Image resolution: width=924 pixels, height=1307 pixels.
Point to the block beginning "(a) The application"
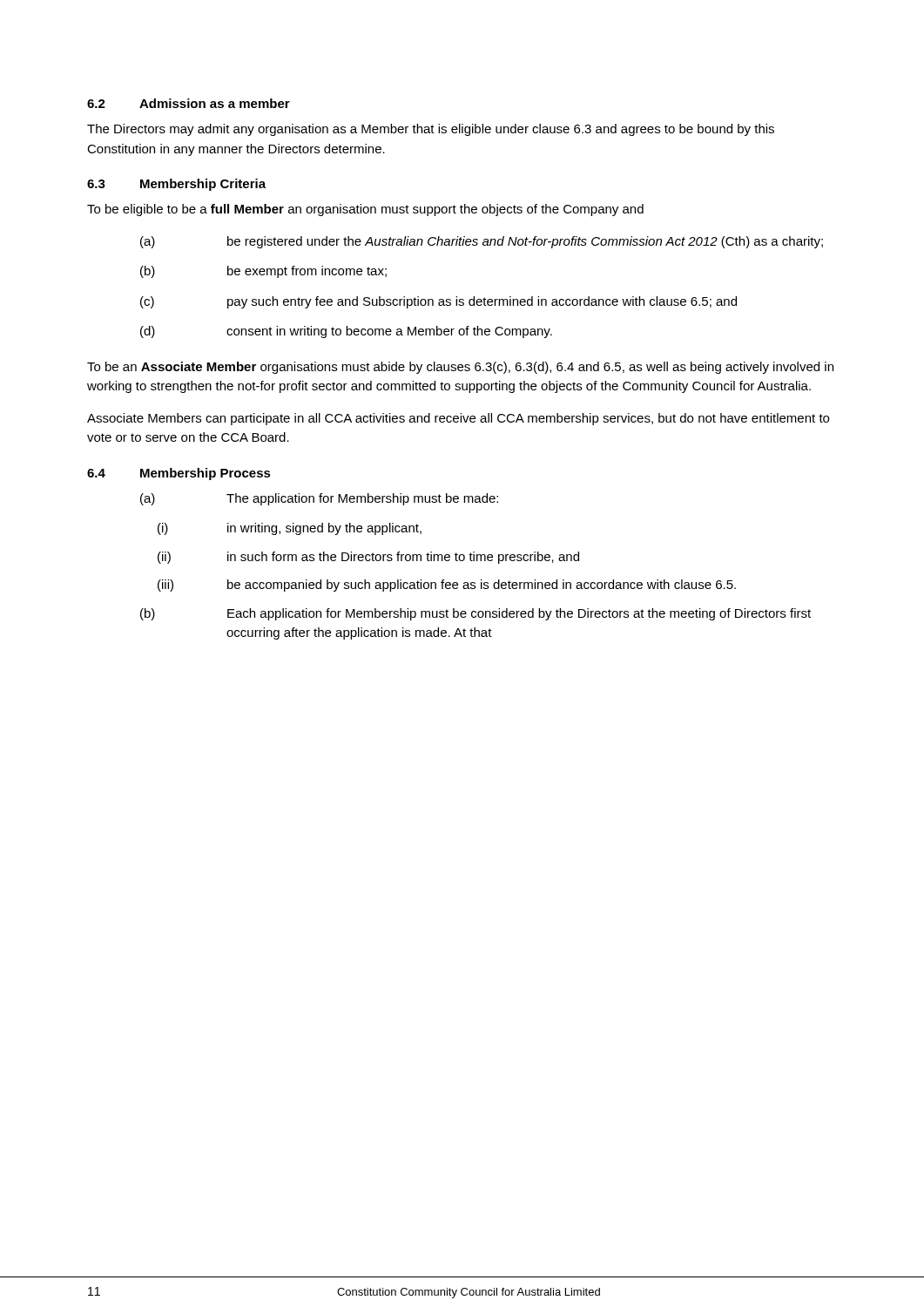coord(462,498)
